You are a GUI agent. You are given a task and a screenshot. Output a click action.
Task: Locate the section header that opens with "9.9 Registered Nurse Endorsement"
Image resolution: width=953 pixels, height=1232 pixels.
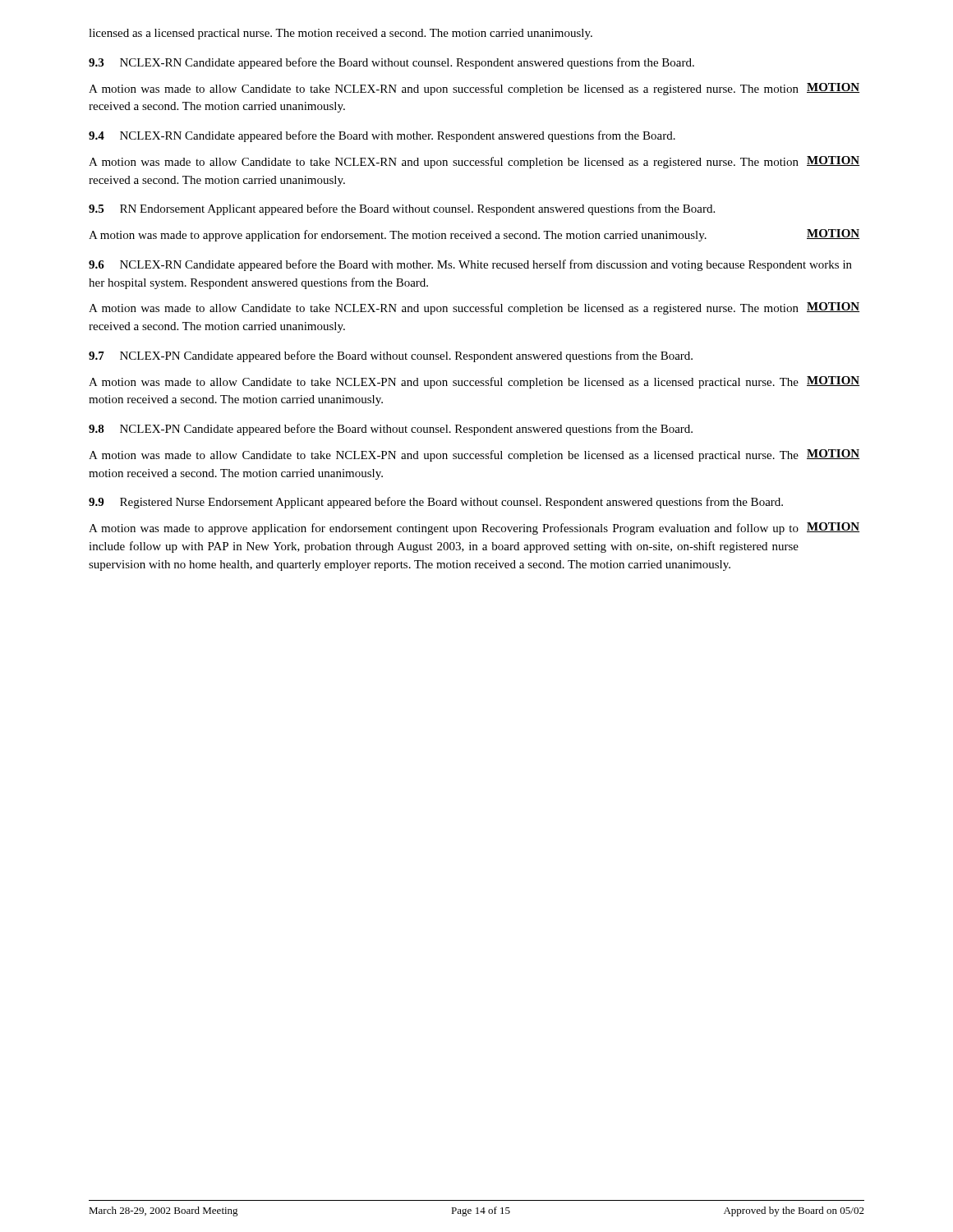click(x=436, y=502)
